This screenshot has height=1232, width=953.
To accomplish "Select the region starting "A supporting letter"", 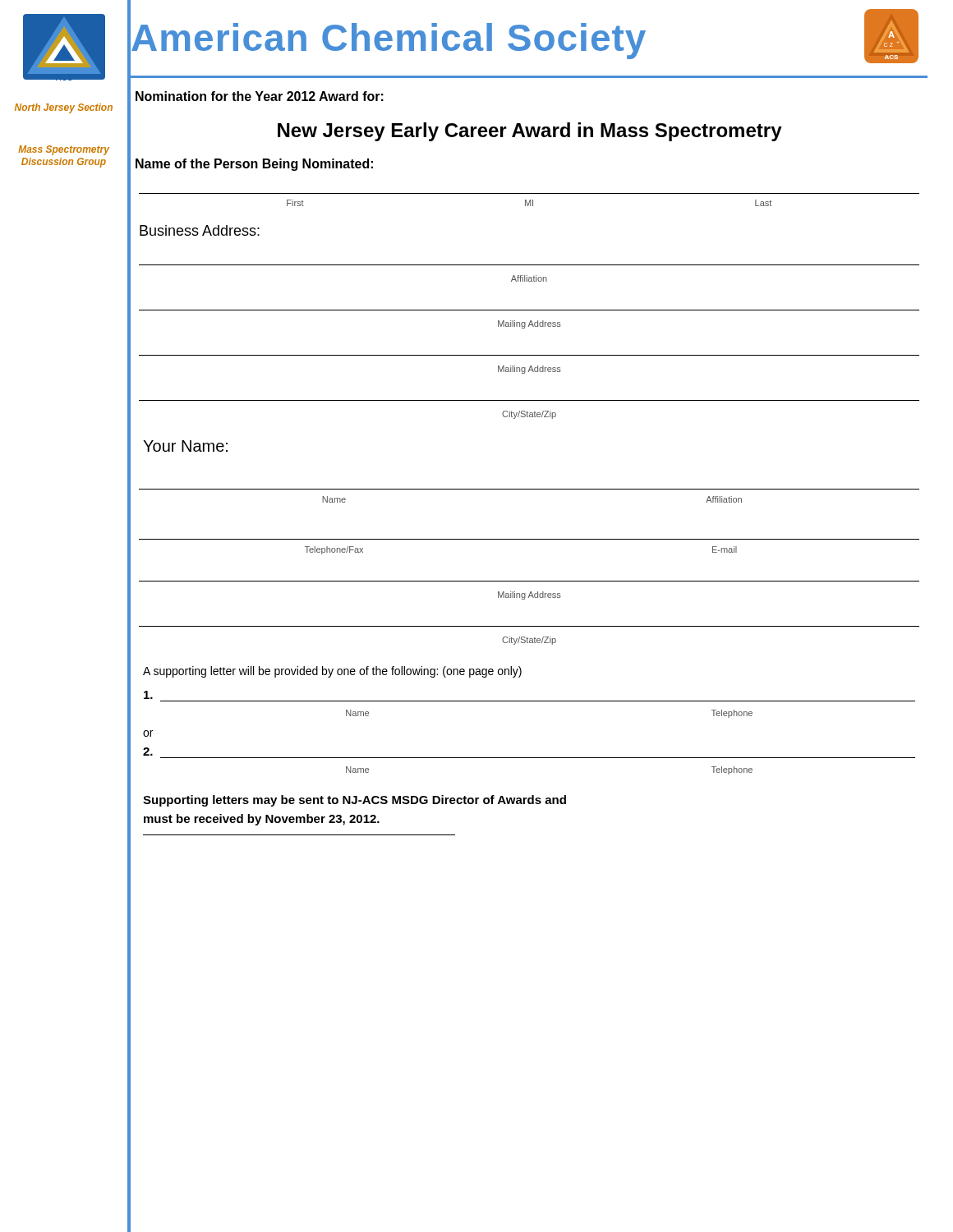I will pyautogui.click(x=333, y=671).
